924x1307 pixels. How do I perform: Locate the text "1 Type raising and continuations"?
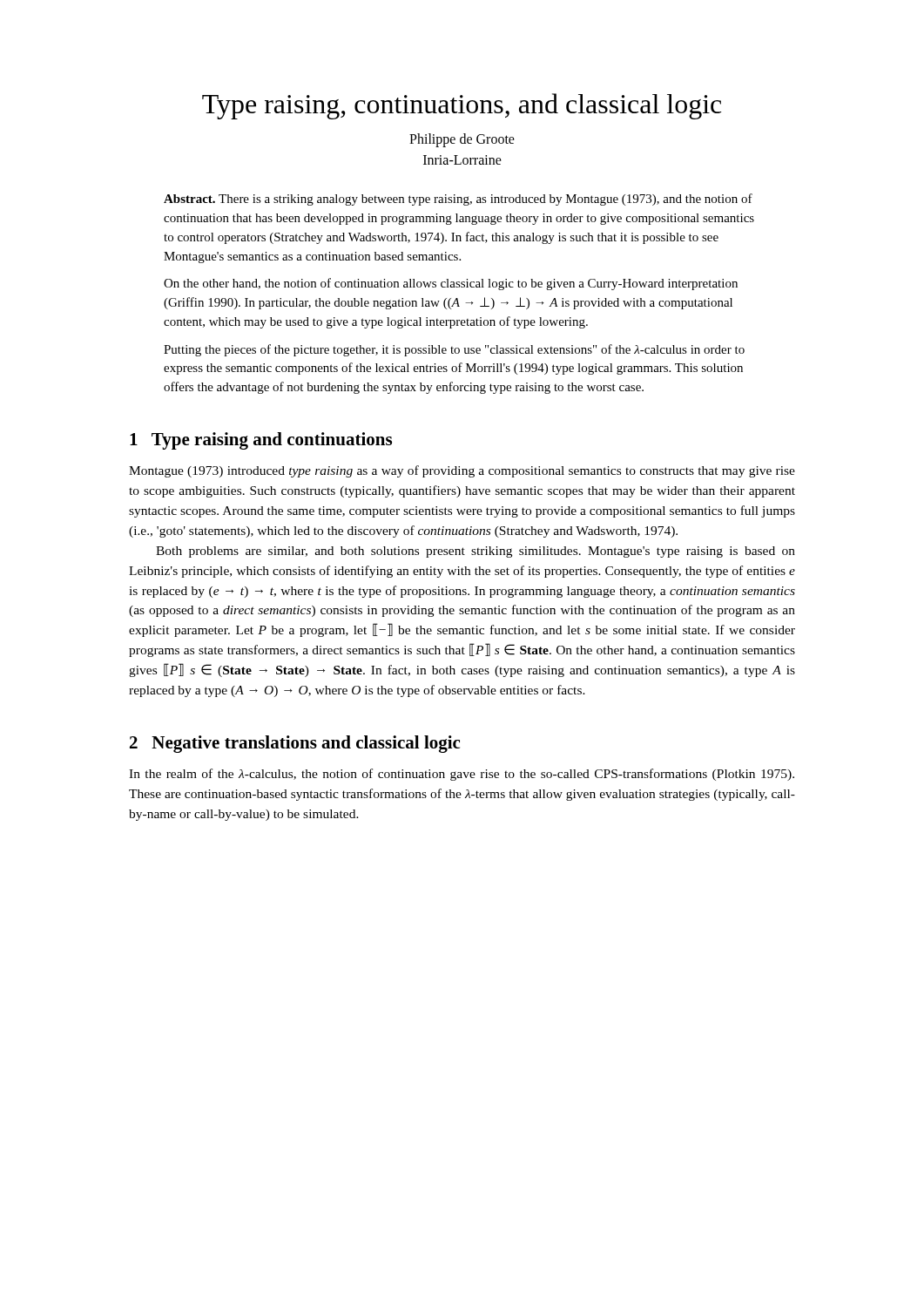pos(261,439)
